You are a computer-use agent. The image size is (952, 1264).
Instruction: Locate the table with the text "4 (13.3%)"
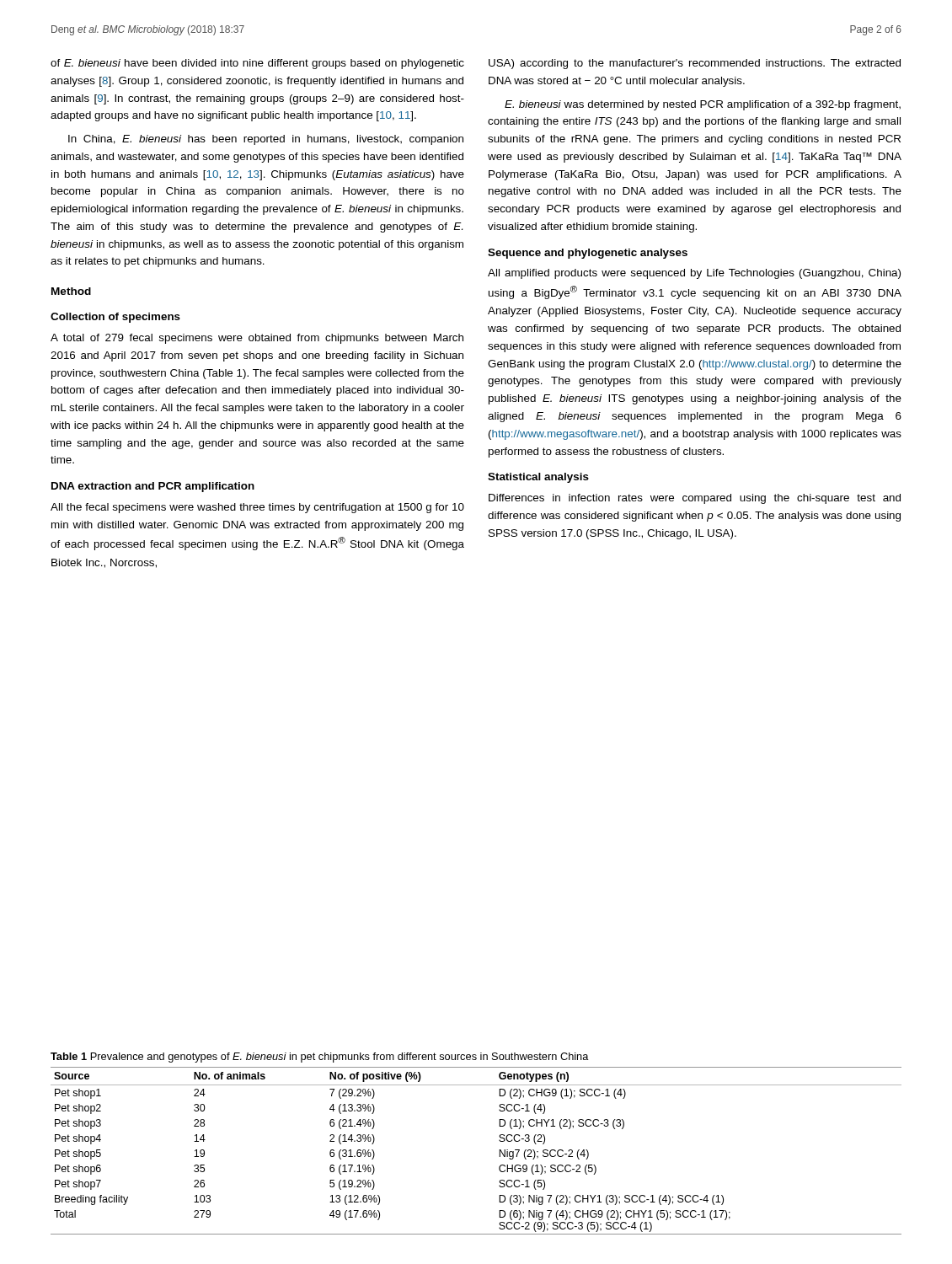(x=476, y=1151)
